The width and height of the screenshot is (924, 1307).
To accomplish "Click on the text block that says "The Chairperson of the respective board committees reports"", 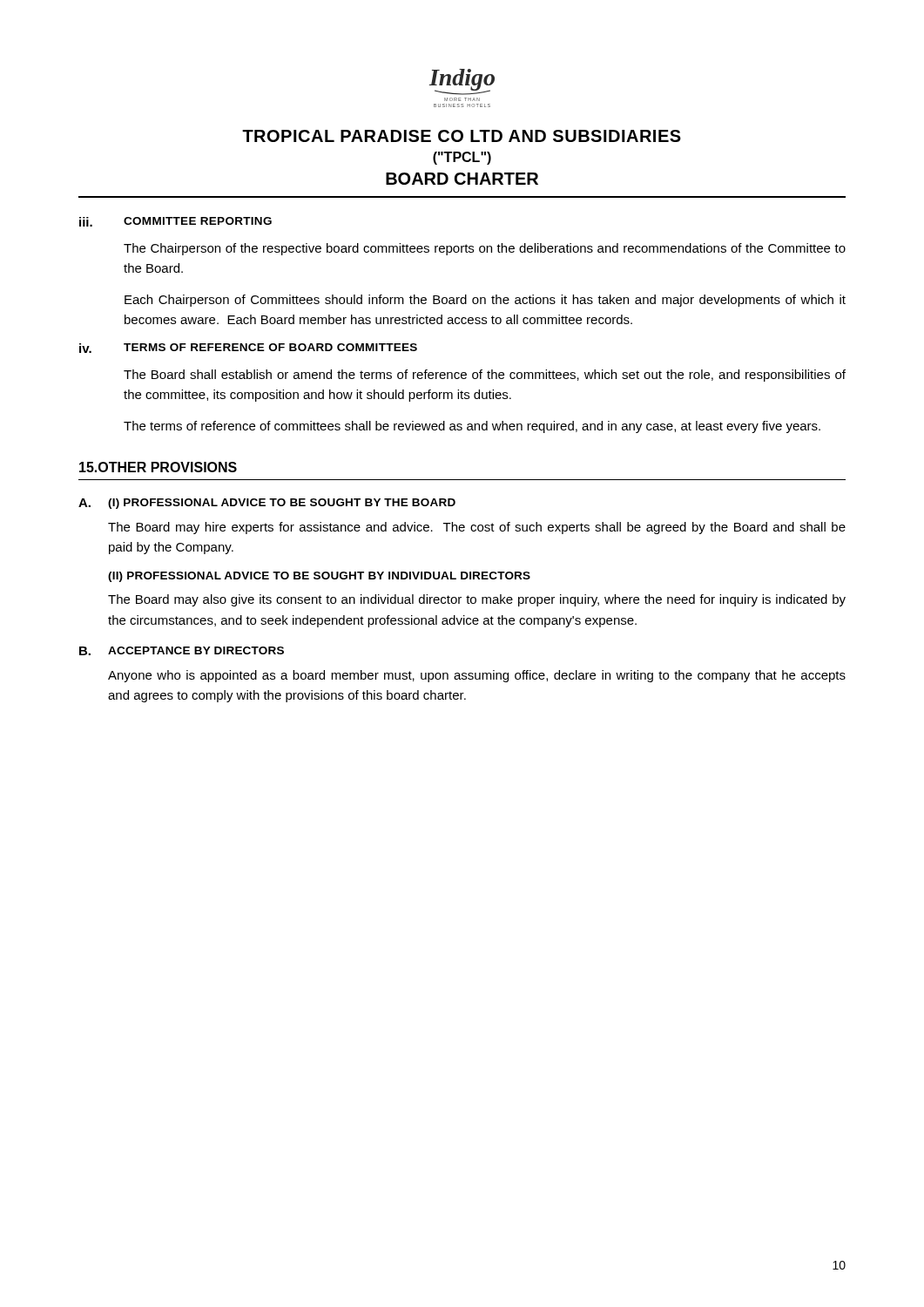I will pos(485,258).
